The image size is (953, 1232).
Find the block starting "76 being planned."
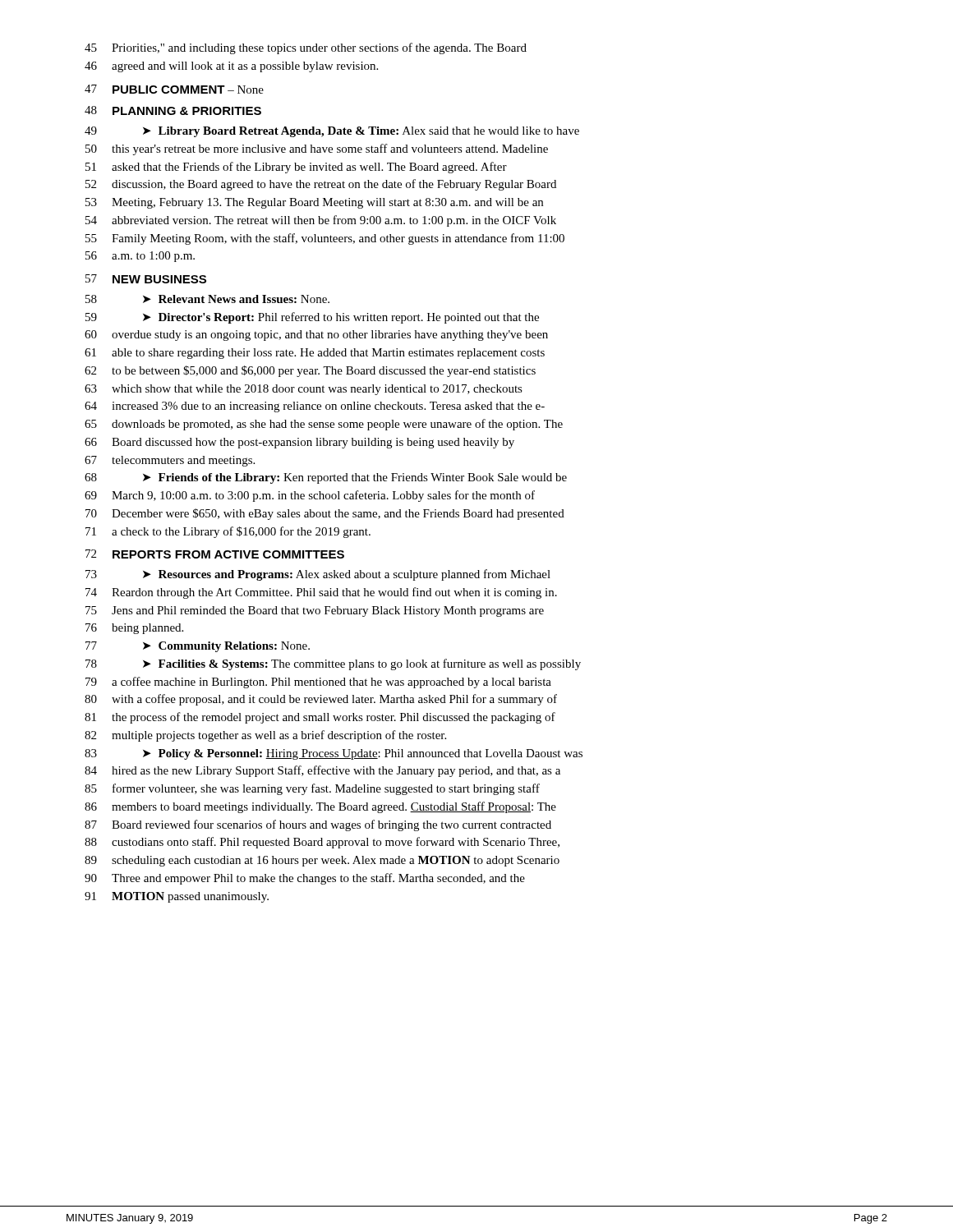coord(134,629)
